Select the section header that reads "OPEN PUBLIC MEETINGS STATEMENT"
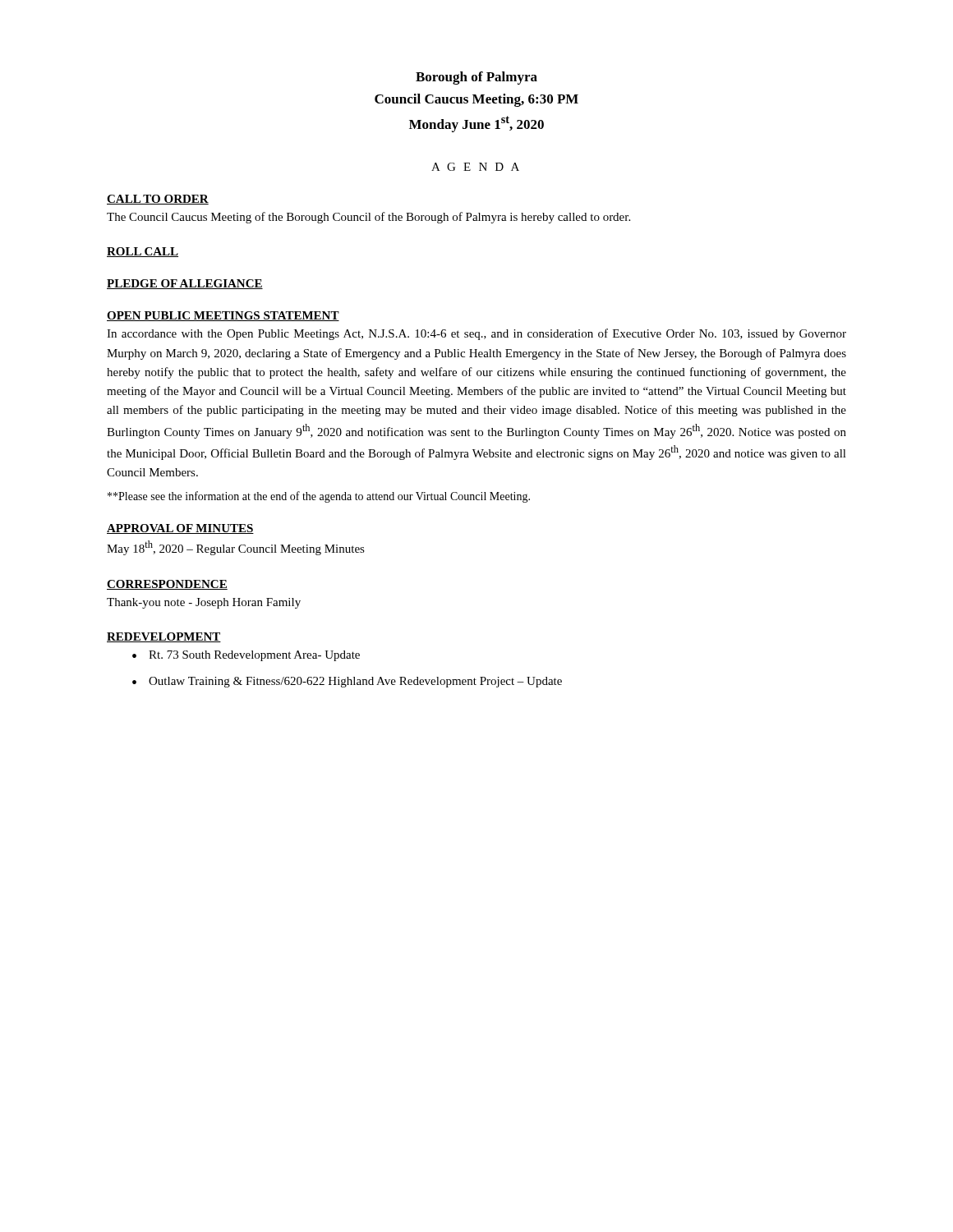The height and width of the screenshot is (1232, 953). [x=223, y=316]
